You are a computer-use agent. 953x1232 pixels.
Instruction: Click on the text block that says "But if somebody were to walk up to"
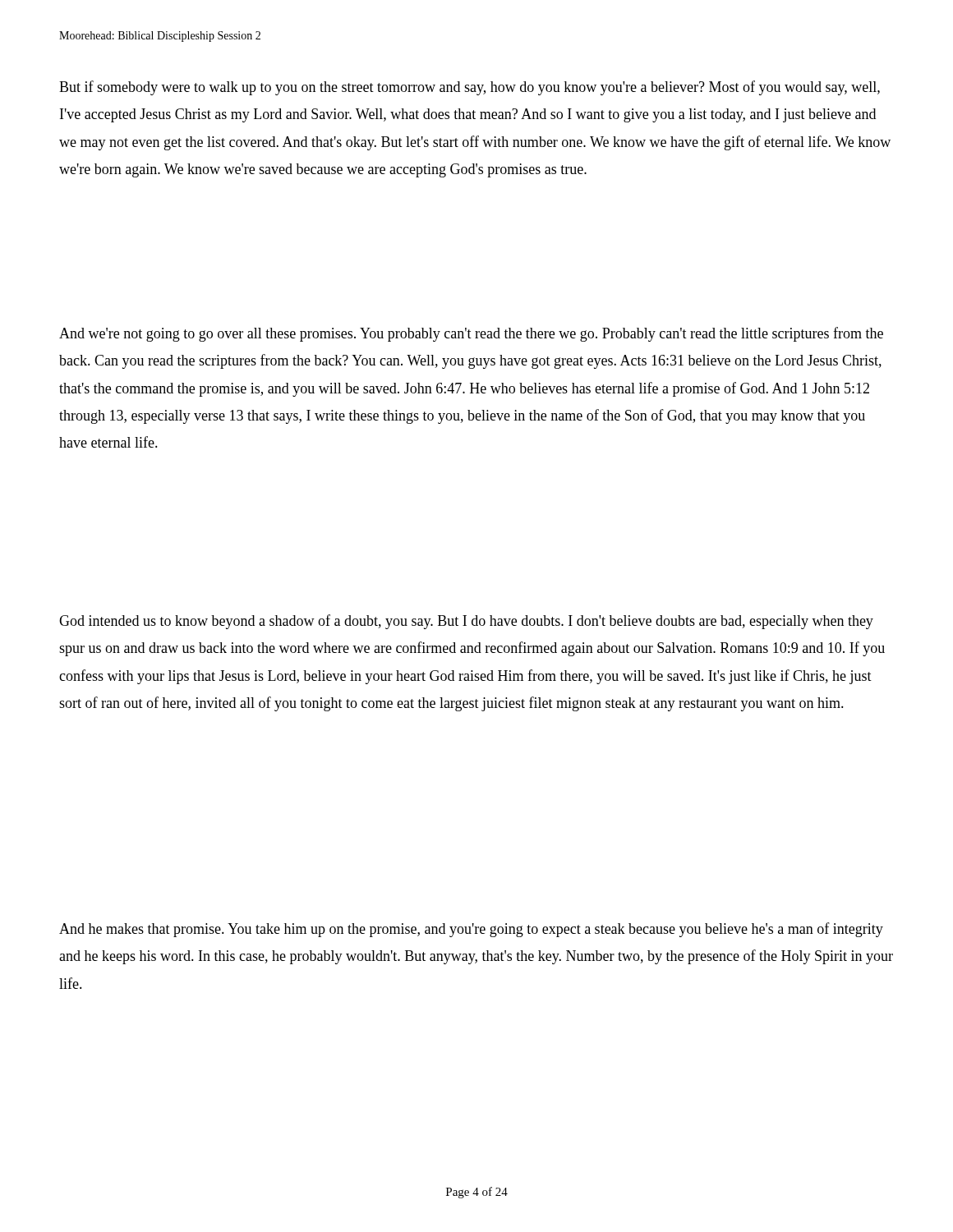tap(475, 128)
